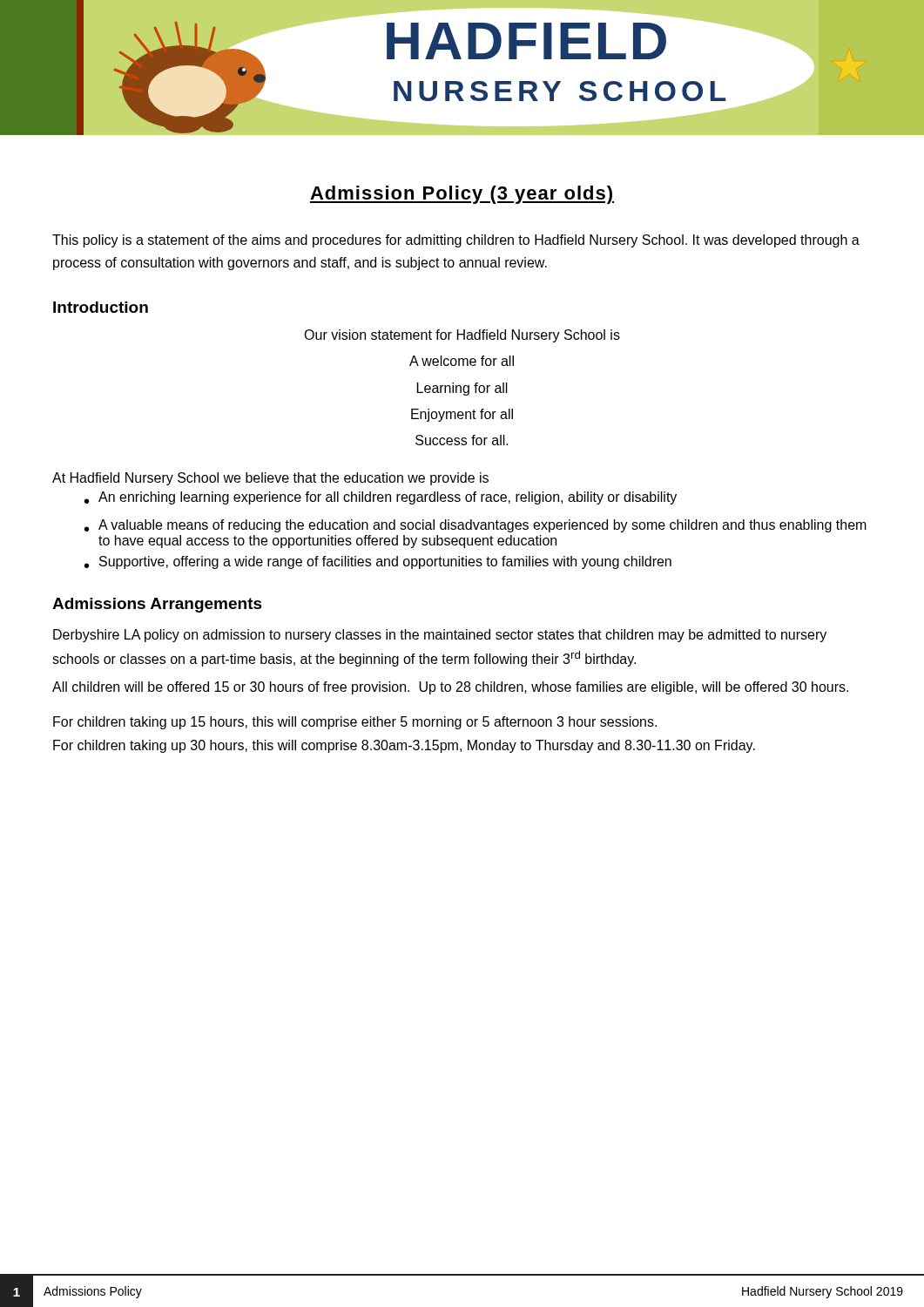Find the block on this page that starts "Our vision statement"
Image resolution: width=924 pixels, height=1307 pixels.
462,335
